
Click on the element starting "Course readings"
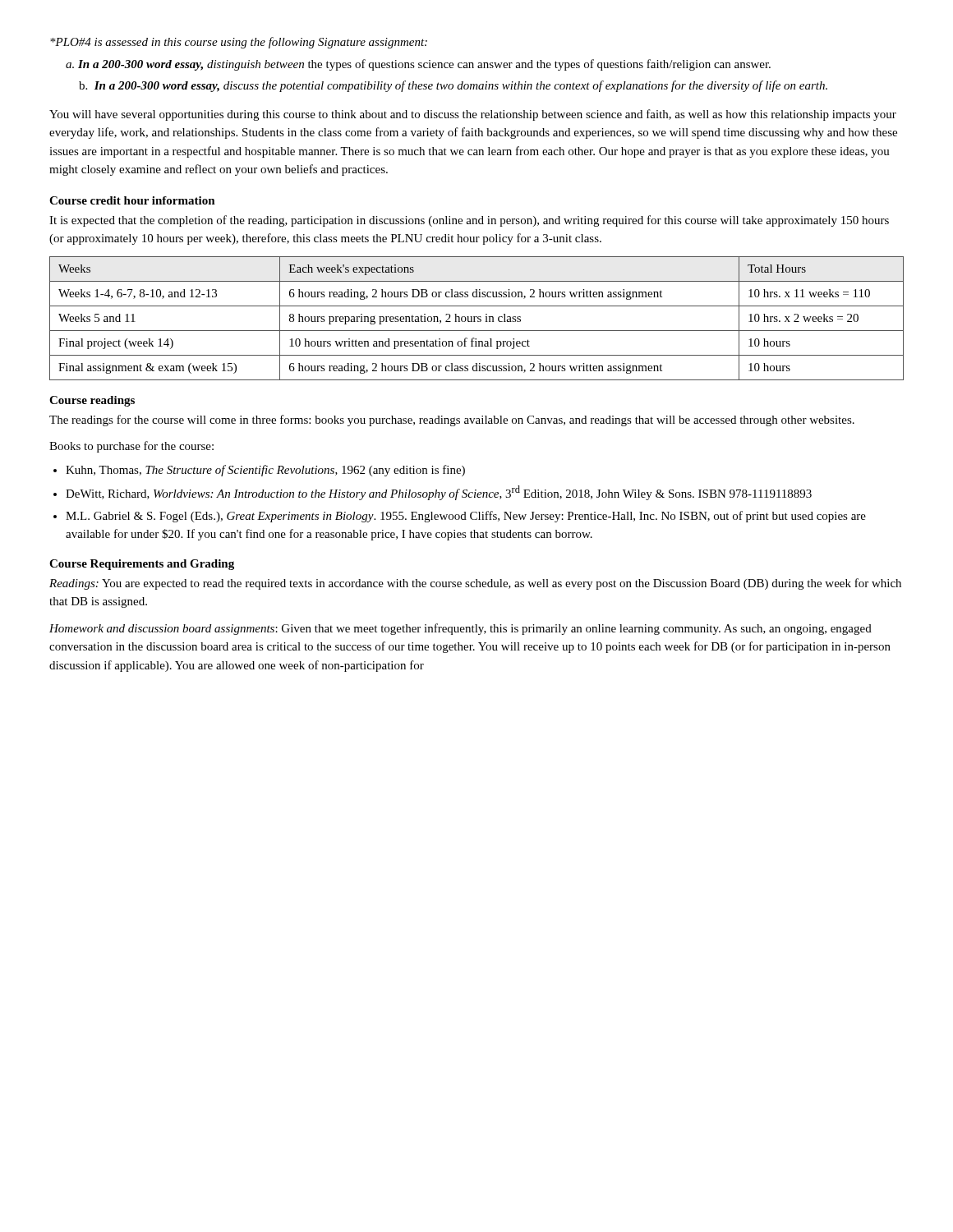[92, 400]
